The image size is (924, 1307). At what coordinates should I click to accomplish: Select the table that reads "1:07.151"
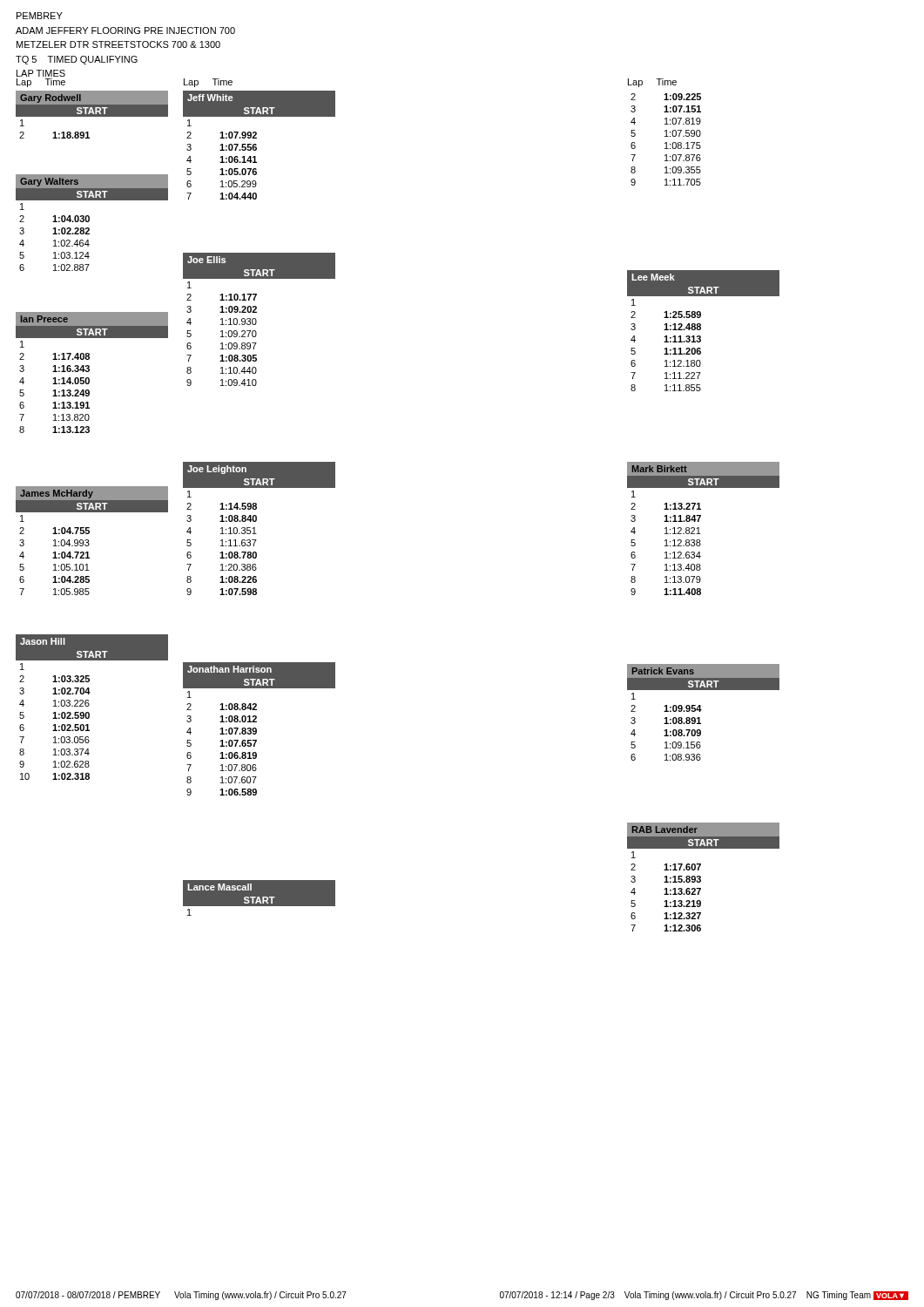(703, 139)
